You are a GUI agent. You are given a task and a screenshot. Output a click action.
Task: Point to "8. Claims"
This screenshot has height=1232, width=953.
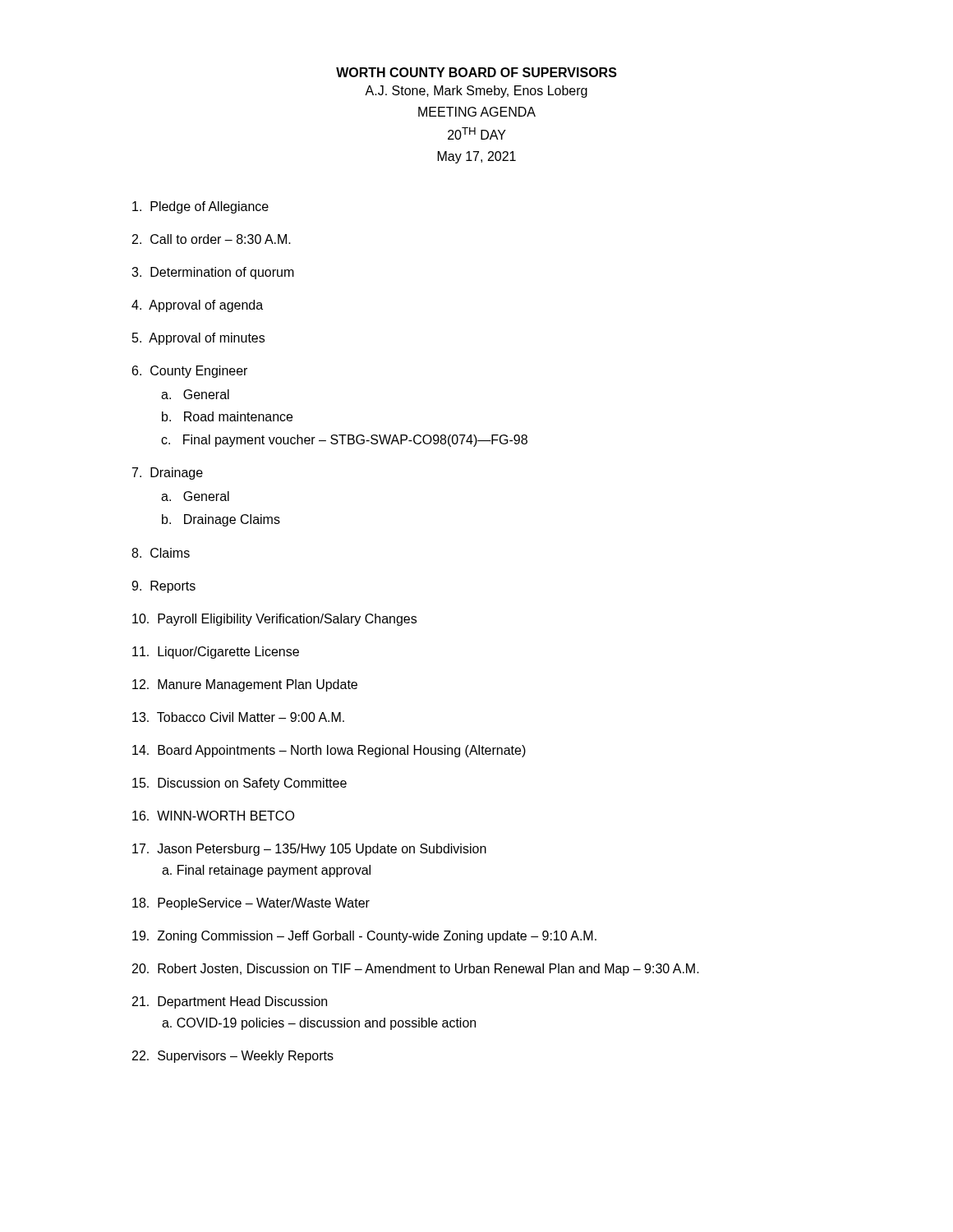tap(161, 553)
